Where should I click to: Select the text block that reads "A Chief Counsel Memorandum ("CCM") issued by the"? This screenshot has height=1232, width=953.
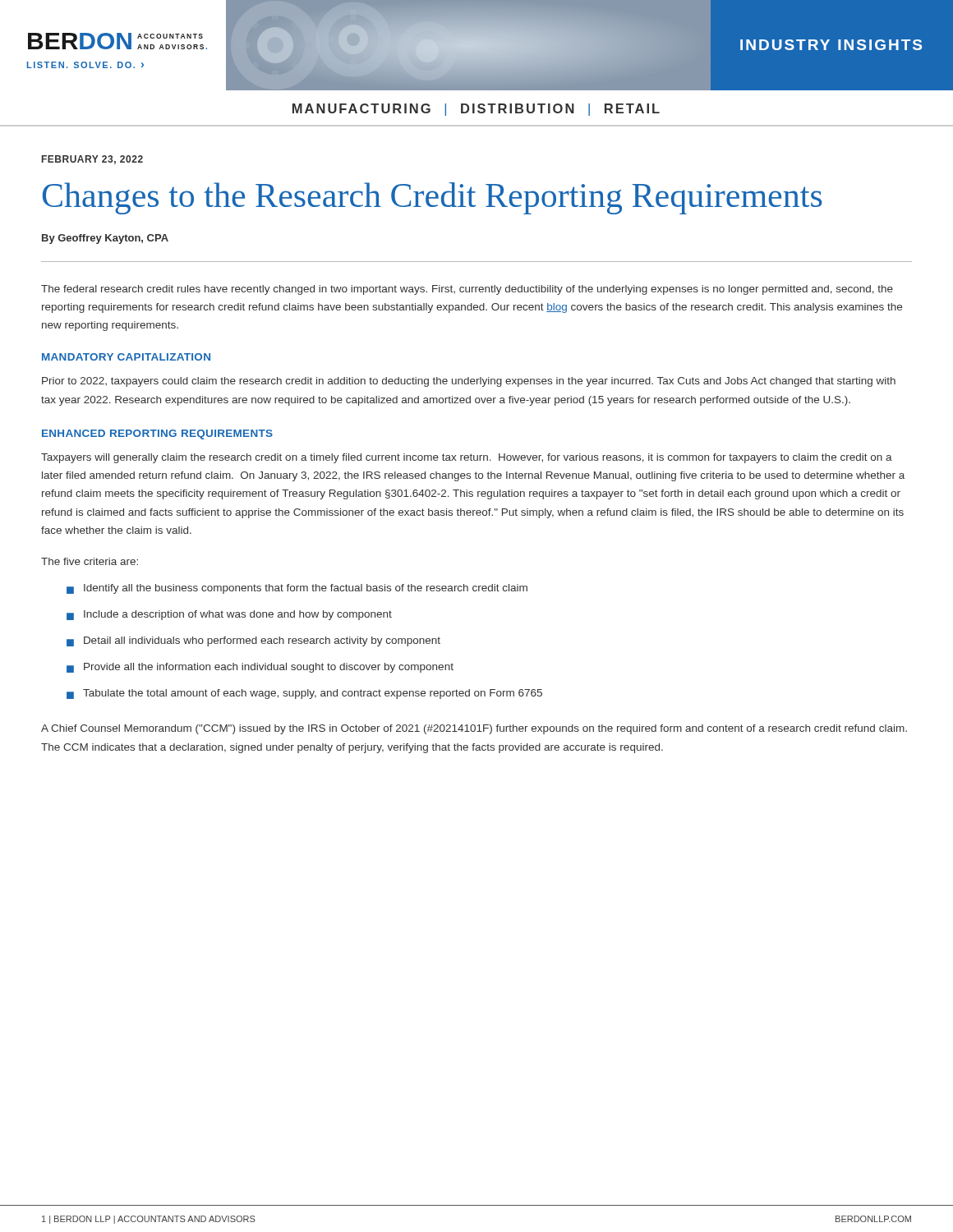(x=476, y=738)
